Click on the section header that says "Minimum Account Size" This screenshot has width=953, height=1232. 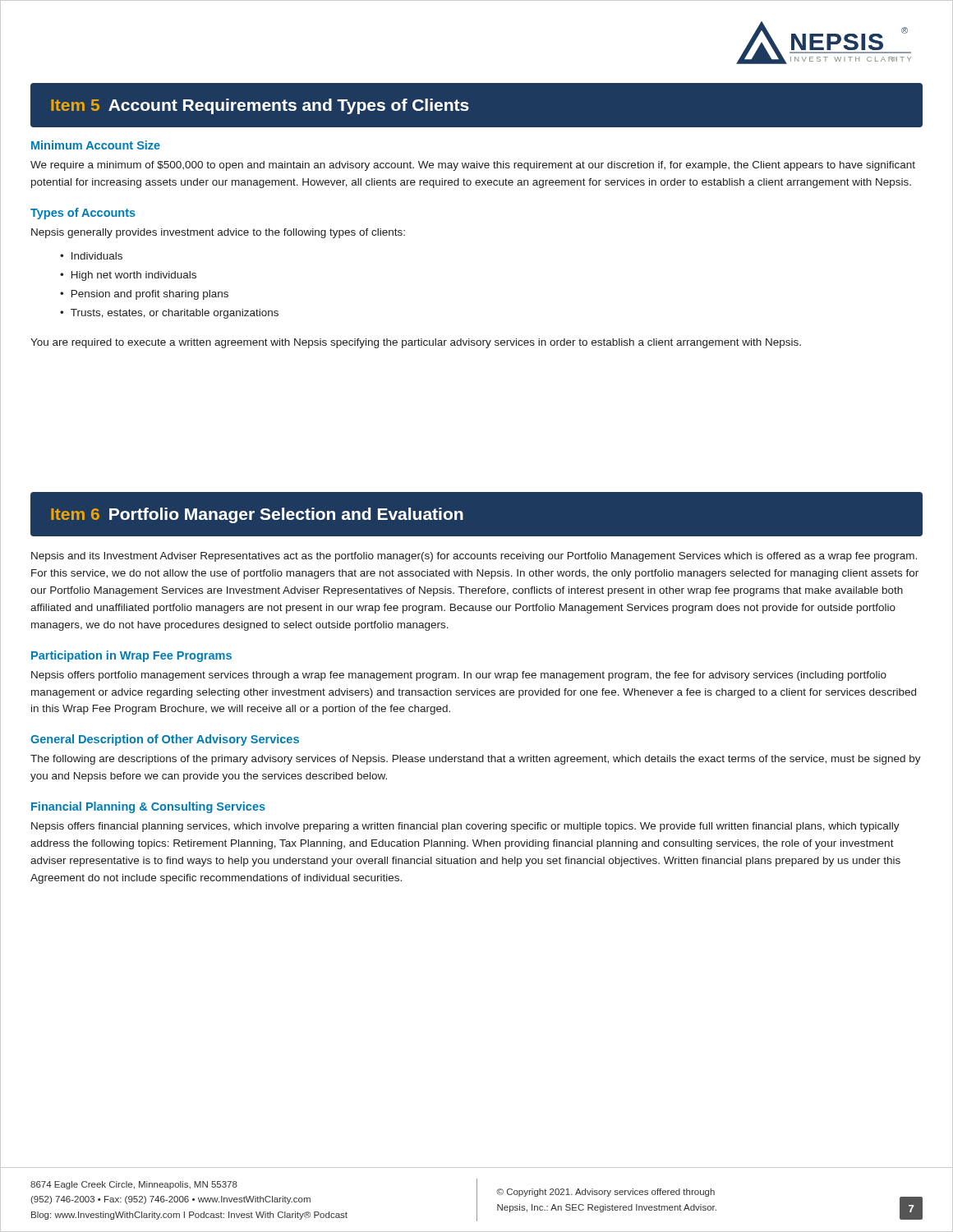[x=95, y=145]
